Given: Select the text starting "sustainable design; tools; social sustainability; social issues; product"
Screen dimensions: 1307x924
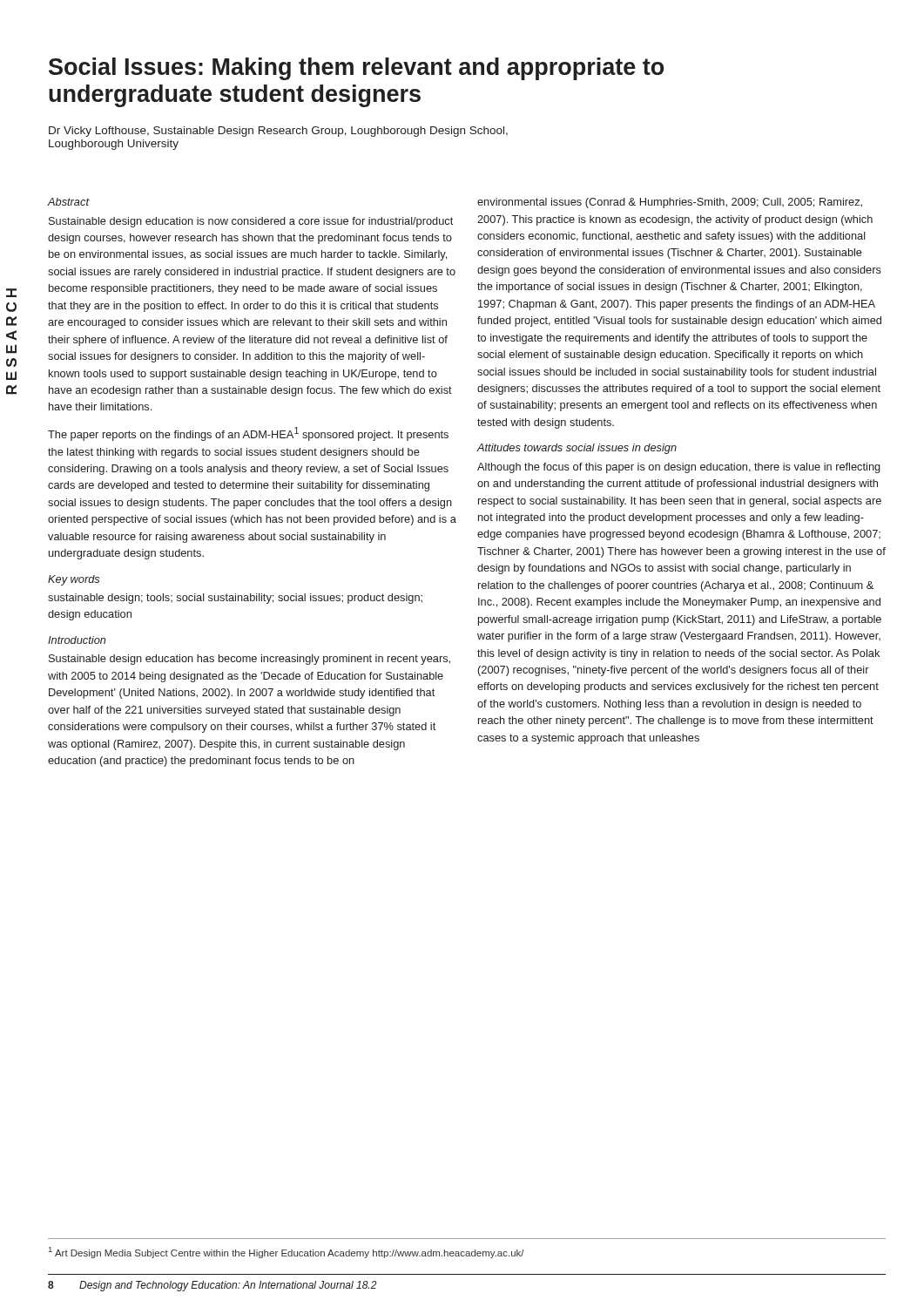Looking at the screenshot, I should pyautogui.click(x=252, y=606).
